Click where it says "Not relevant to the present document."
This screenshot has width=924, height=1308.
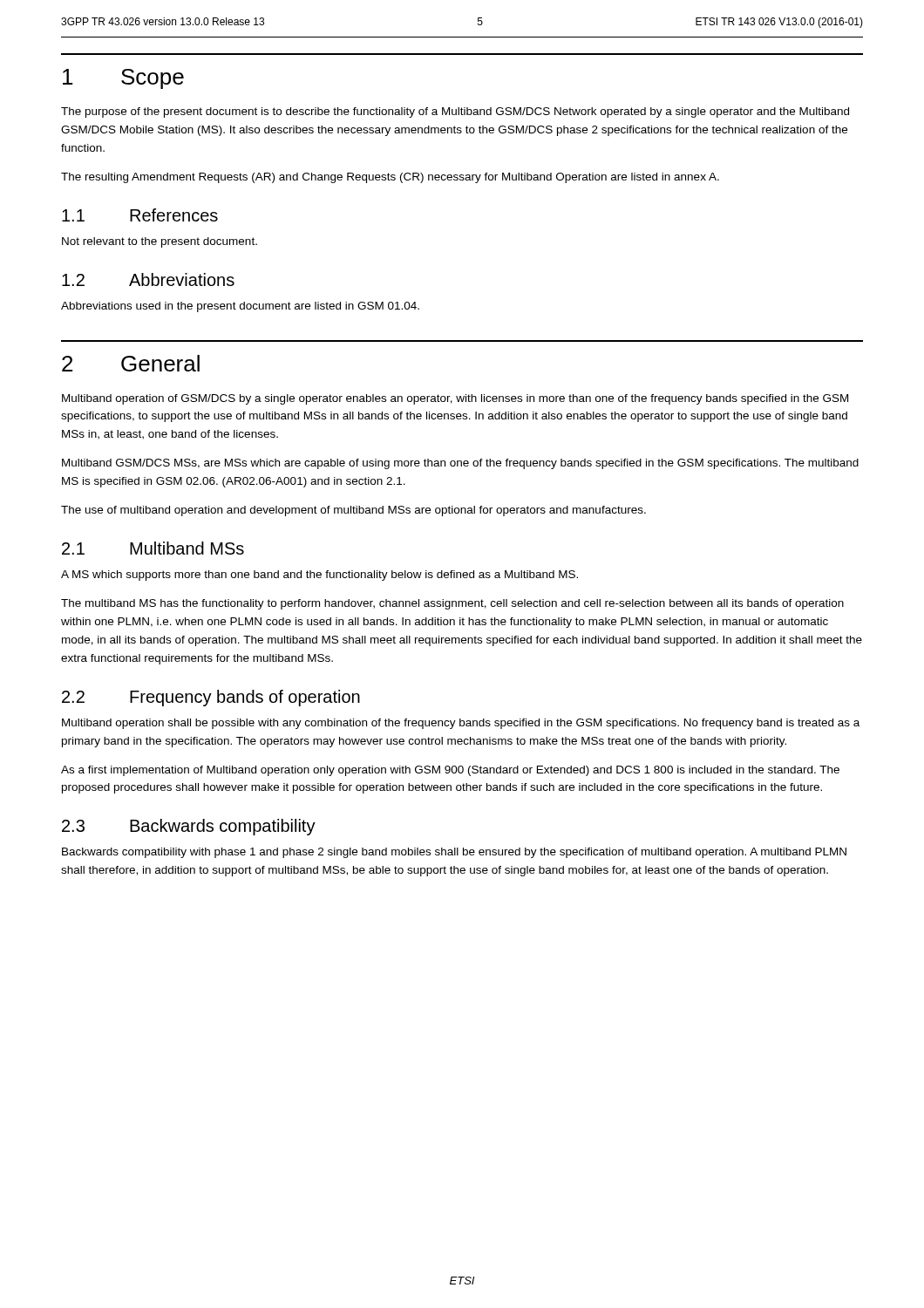coord(159,241)
